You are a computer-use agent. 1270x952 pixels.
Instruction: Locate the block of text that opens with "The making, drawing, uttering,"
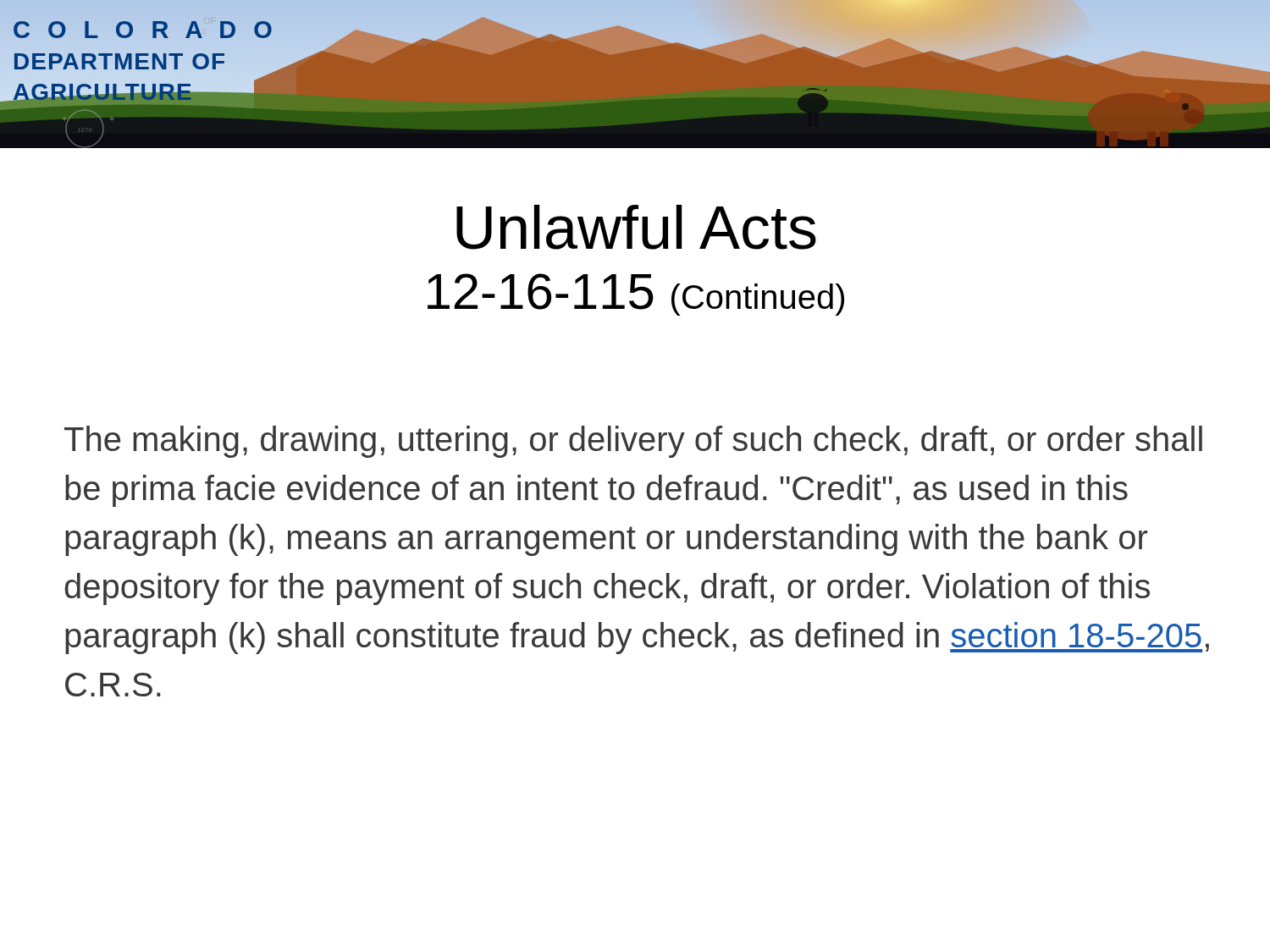click(638, 562)
